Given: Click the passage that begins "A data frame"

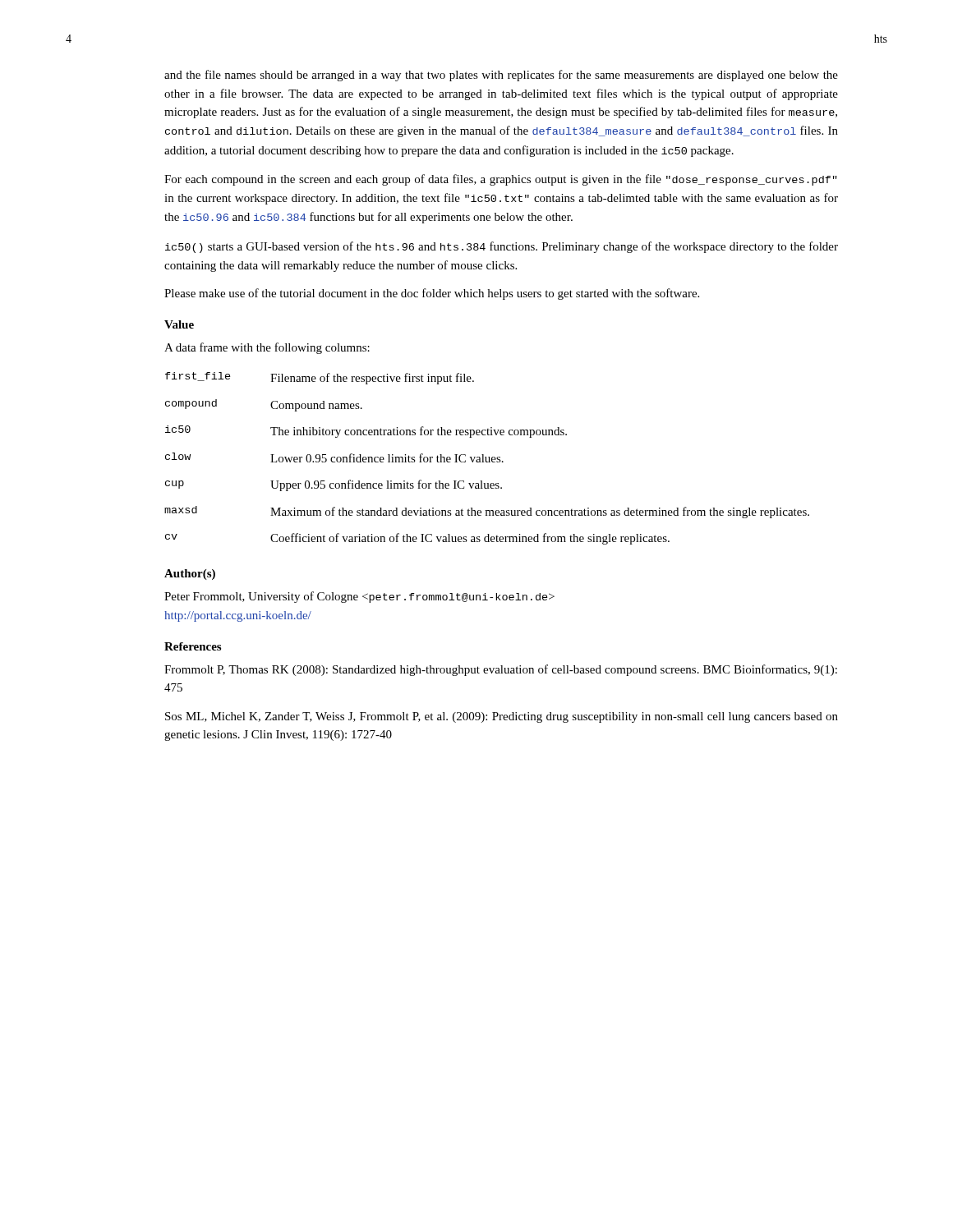Looking at the screenshot, I should click(x=267, y=348).
